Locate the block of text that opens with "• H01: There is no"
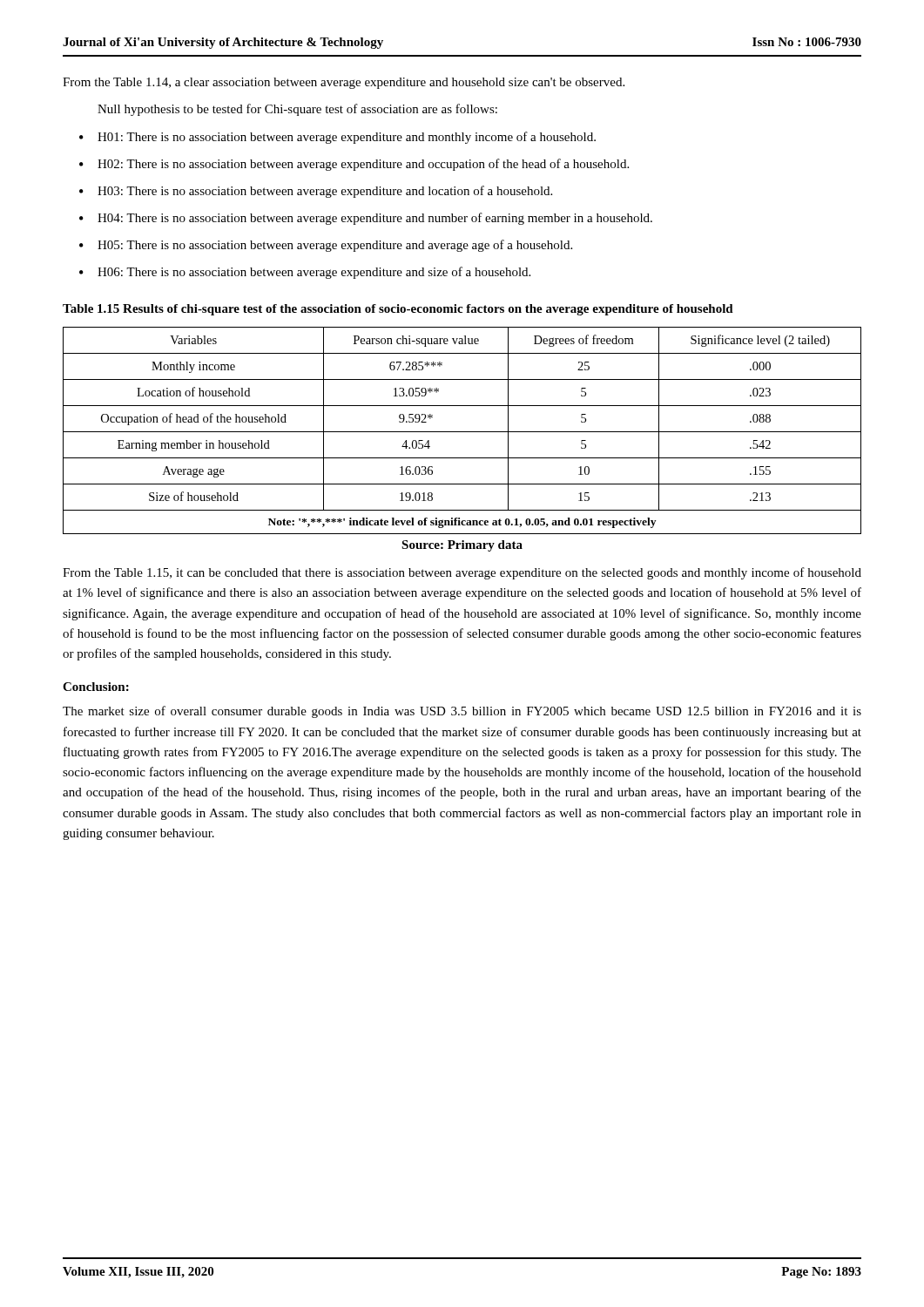The width and height of the screenshot is (924, 1307). pos(470,138)
